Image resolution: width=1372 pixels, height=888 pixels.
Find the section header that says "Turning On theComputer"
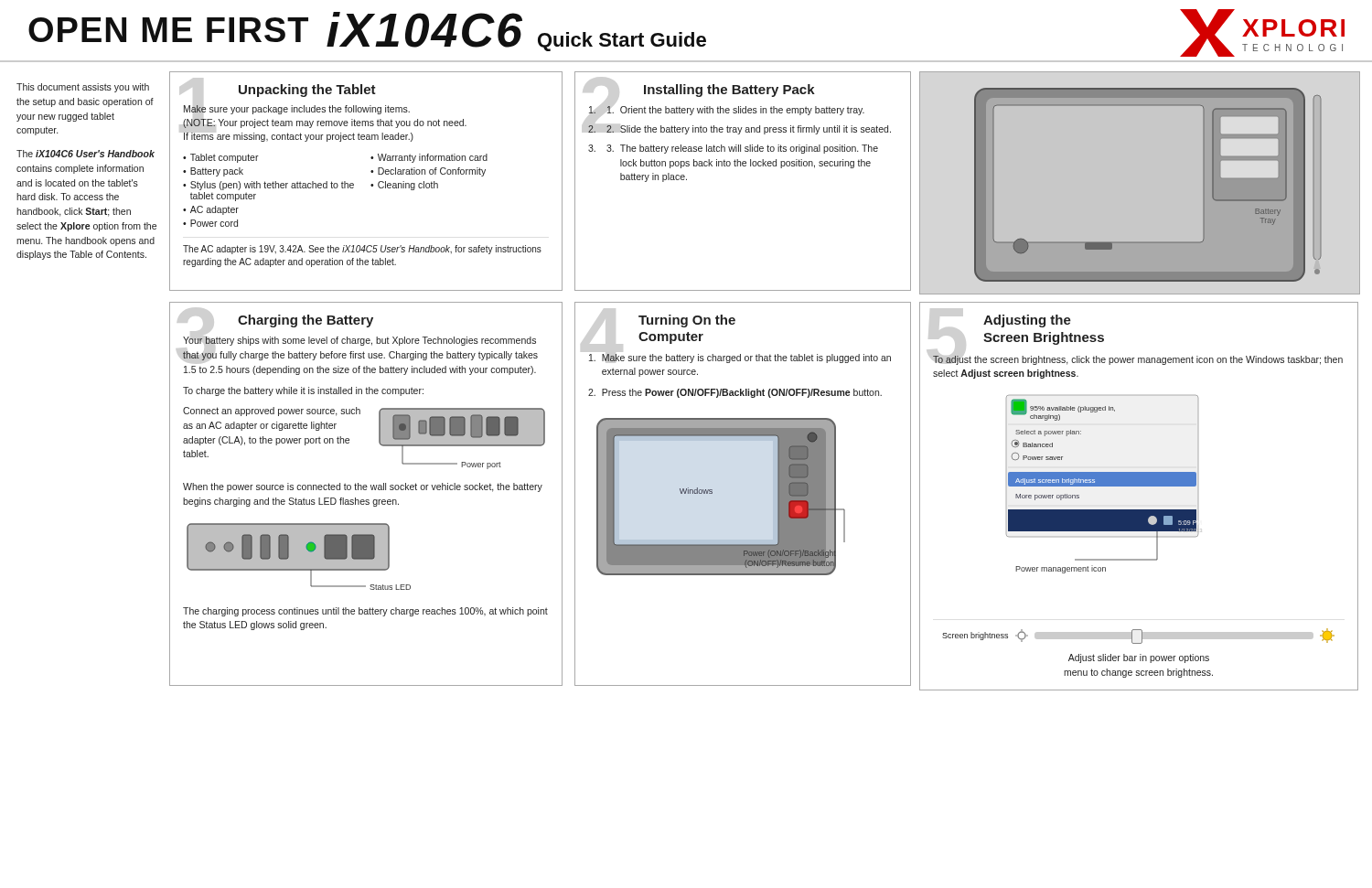pyautogui.click(x=687, y=328)
